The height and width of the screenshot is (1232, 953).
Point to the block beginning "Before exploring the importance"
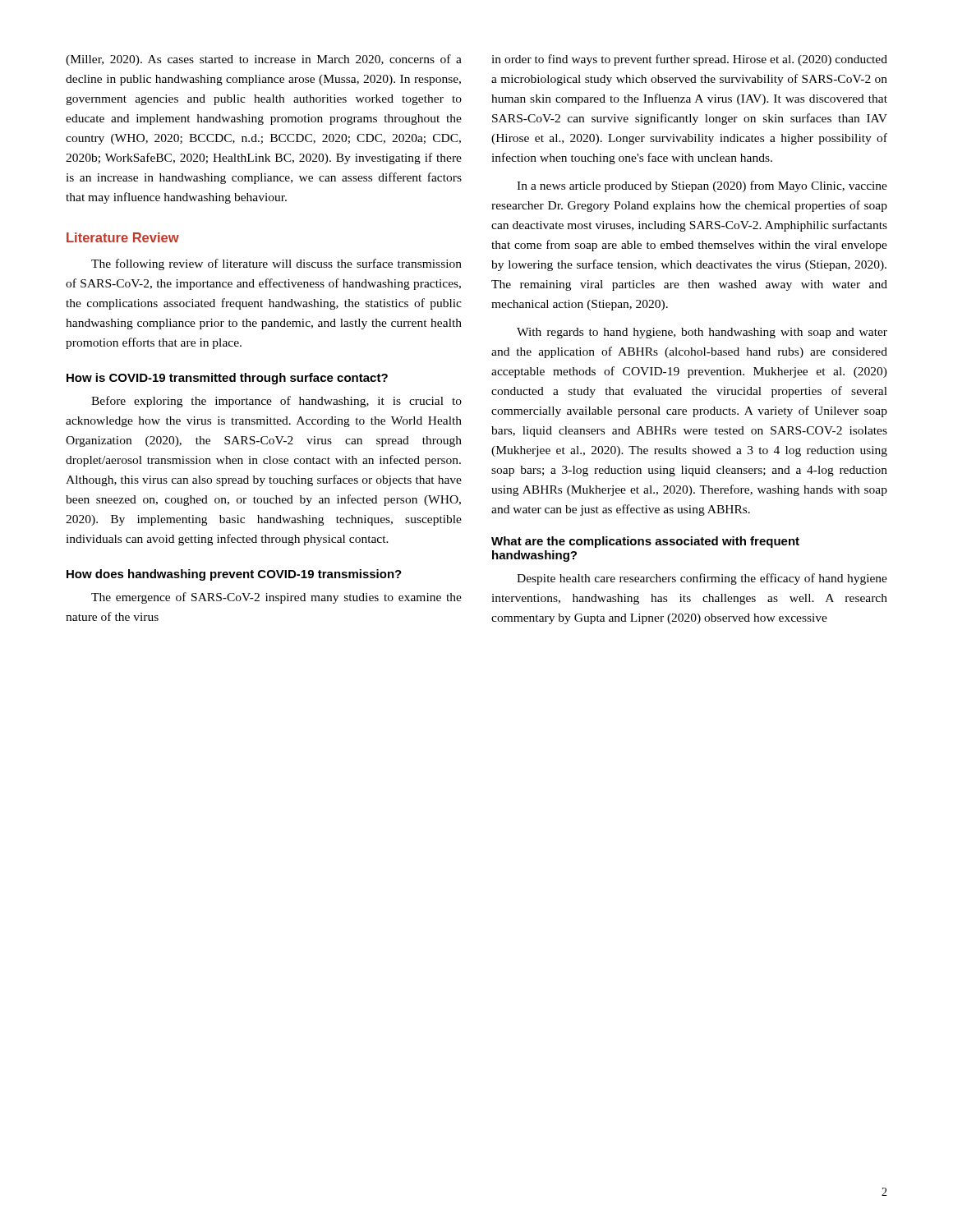pos(264,470)
